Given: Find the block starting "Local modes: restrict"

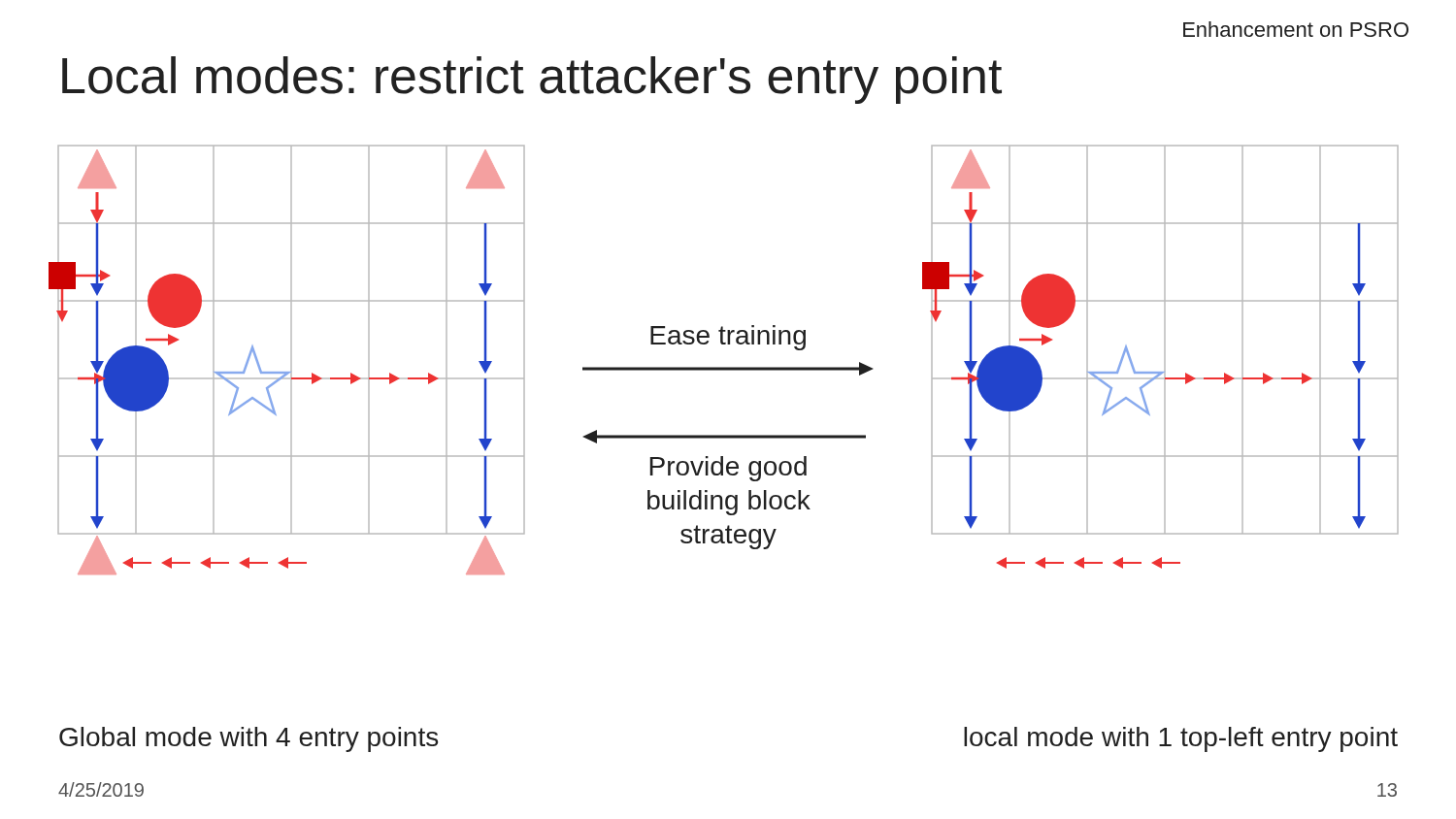Looking at the screenshot, I should pyautogui.click(x=530, y=76).
